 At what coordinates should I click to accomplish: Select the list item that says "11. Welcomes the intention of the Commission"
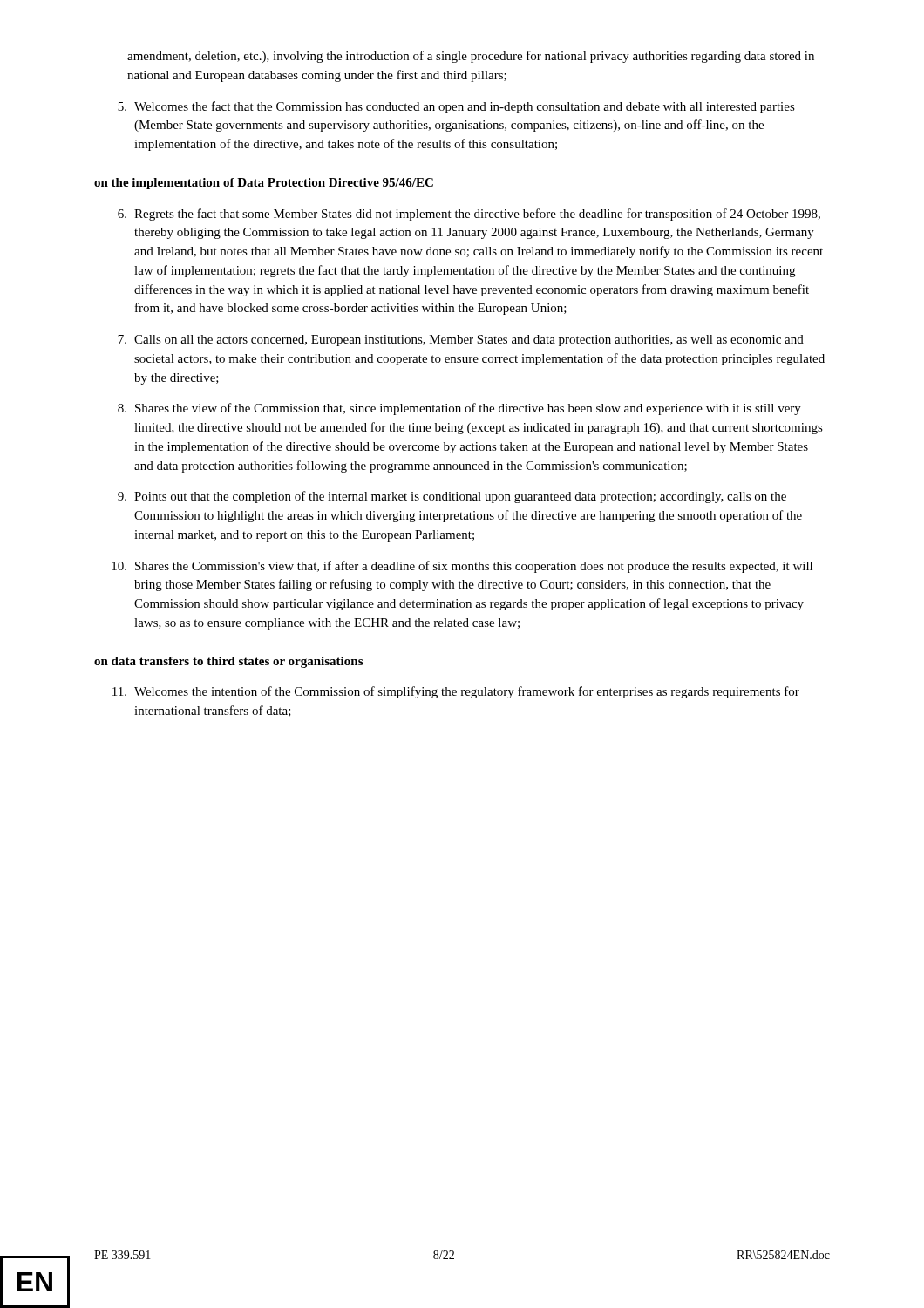(x=462, y=702)
